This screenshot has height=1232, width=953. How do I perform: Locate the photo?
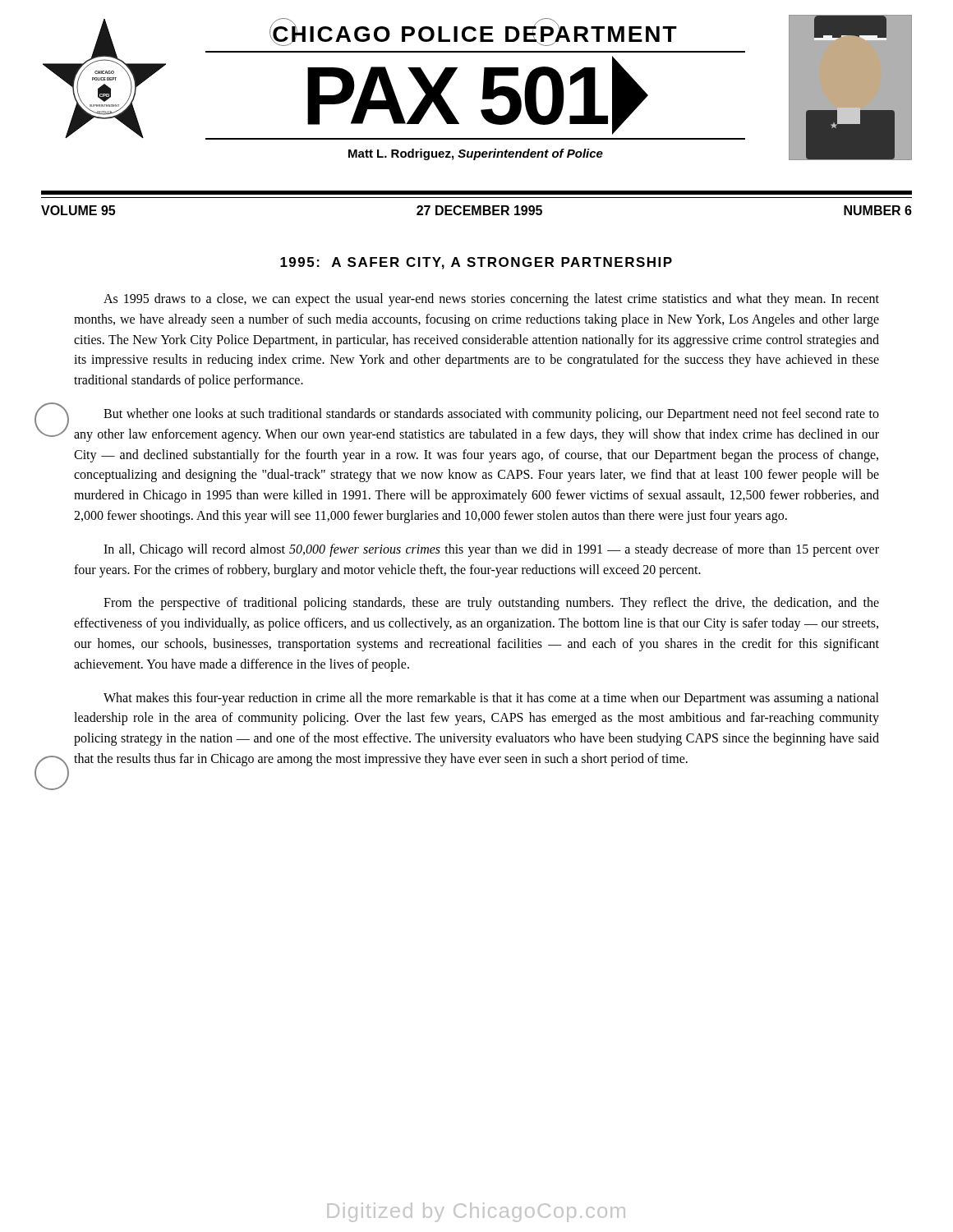(850, 87)
